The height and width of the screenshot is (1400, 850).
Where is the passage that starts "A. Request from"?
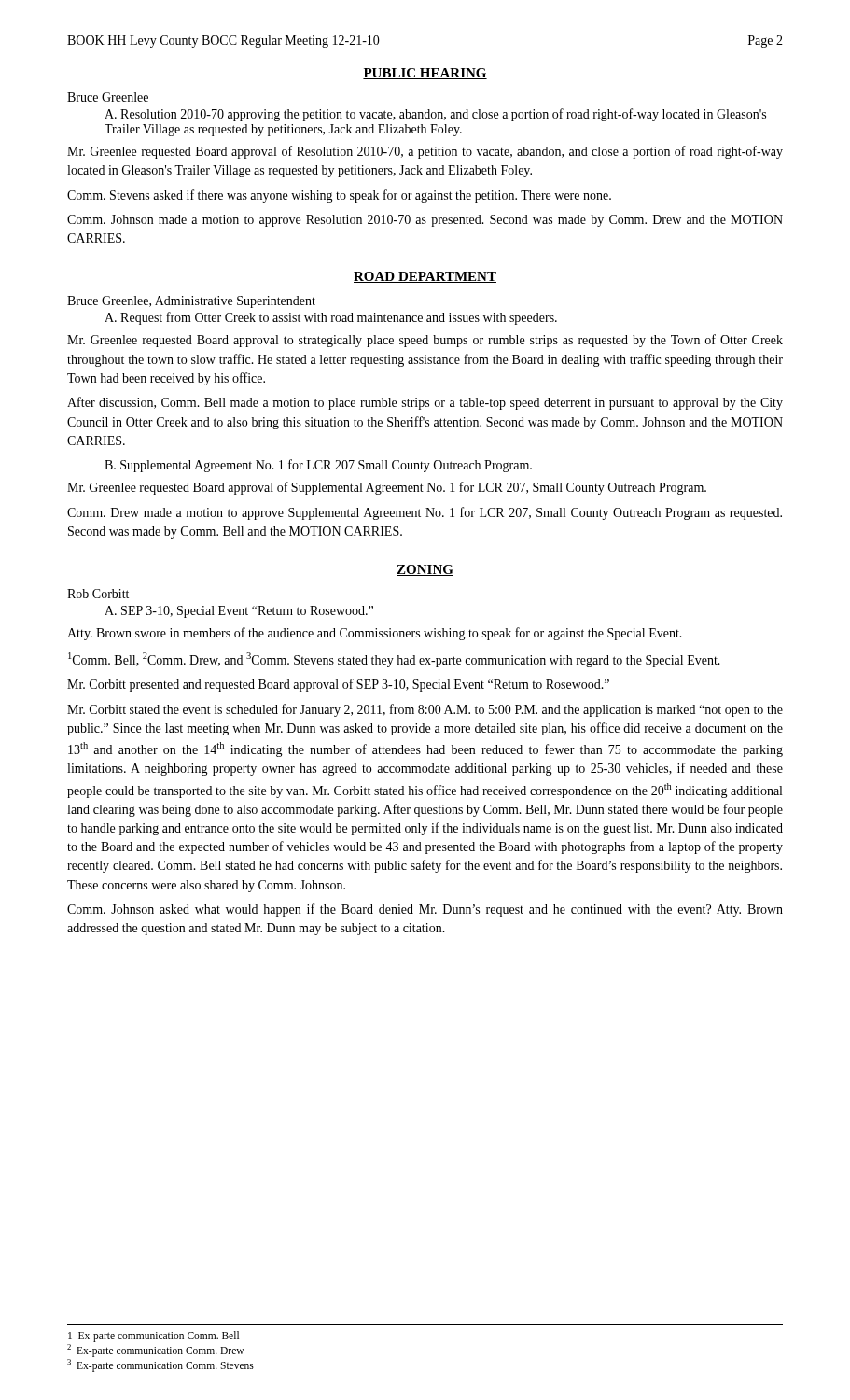point(331,318)
